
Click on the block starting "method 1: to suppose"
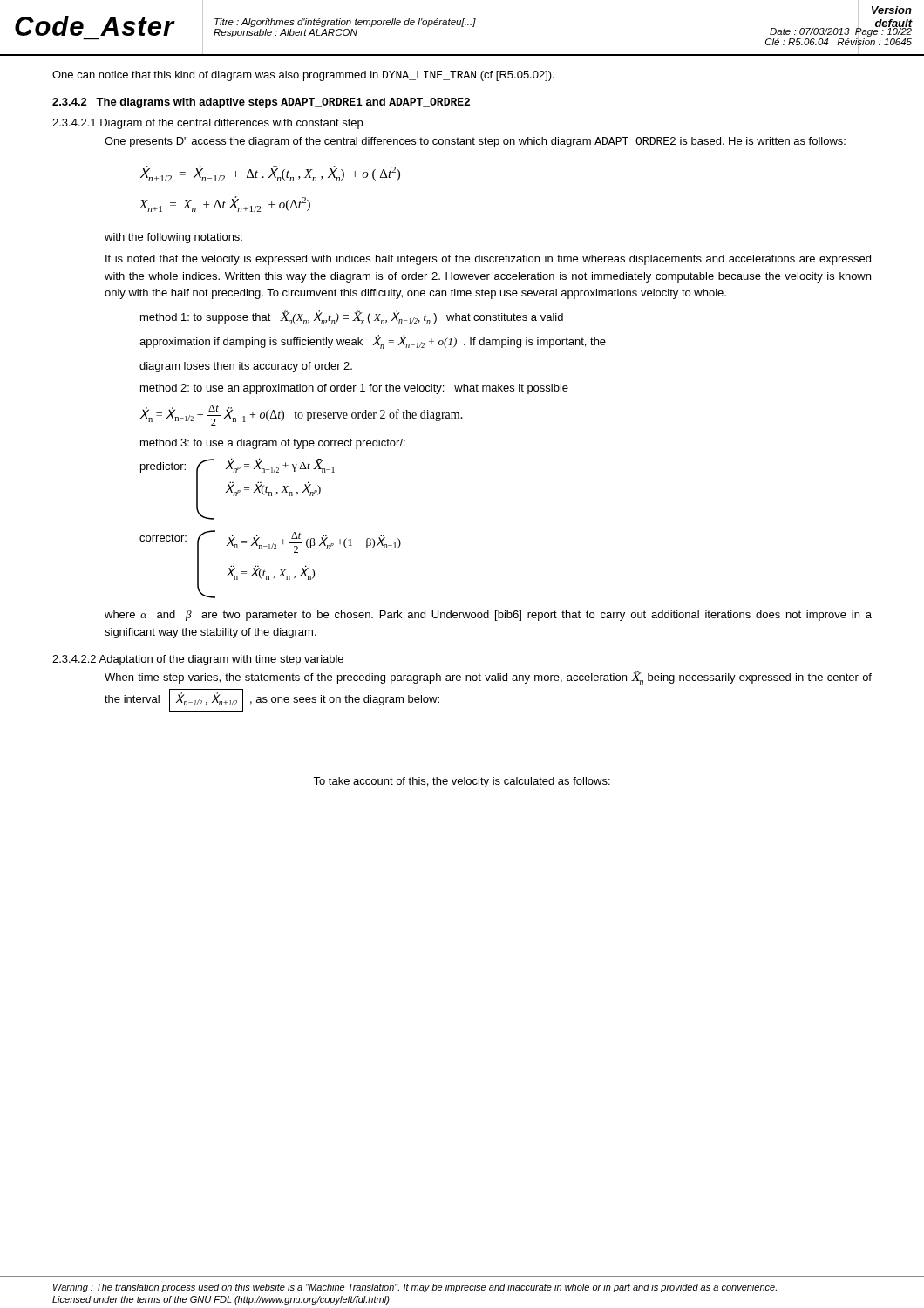pos(351,318)
